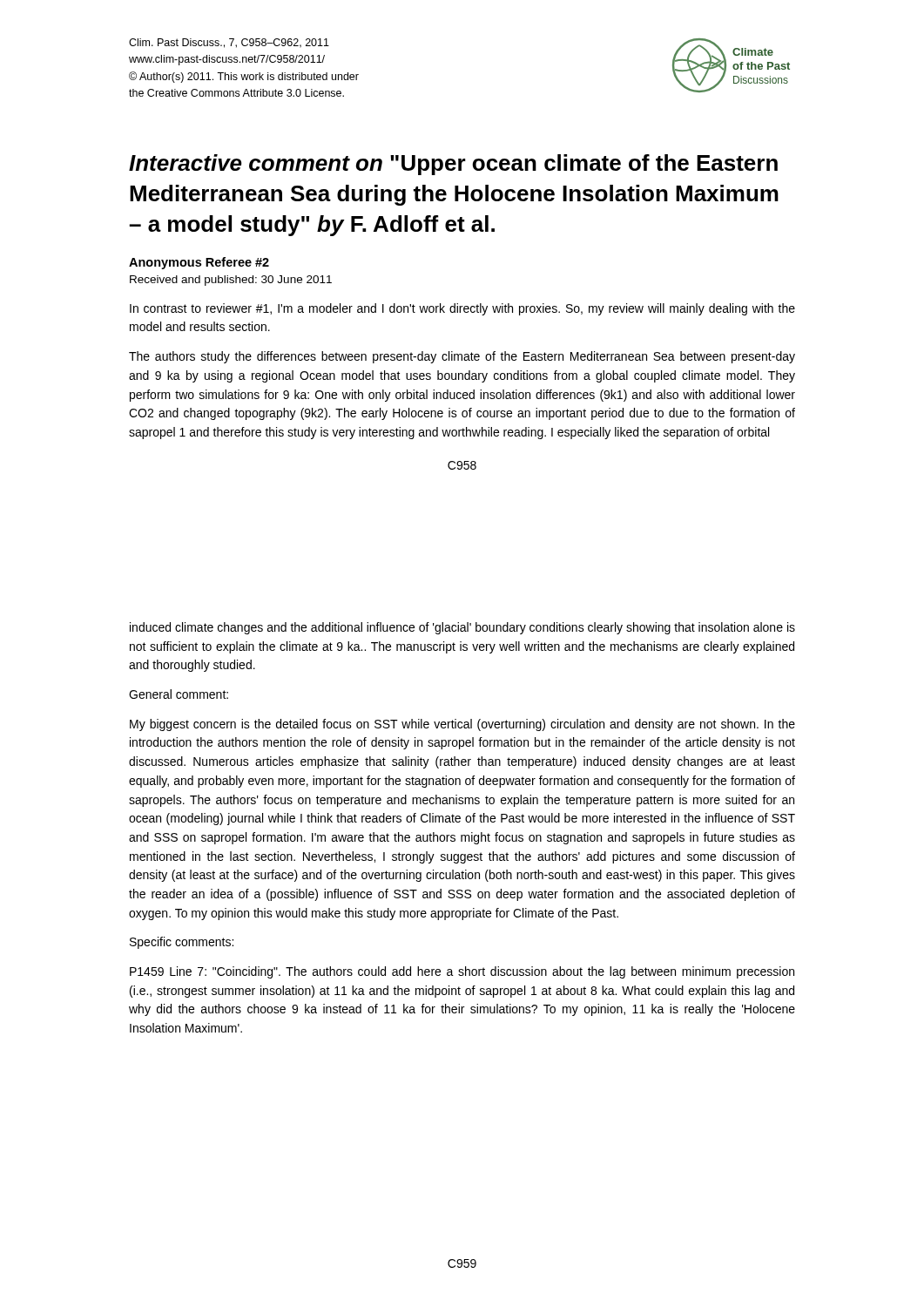
Task: Locate the text block that reads "induced climate changes and the additional"
Action: (x=462, y=646)
